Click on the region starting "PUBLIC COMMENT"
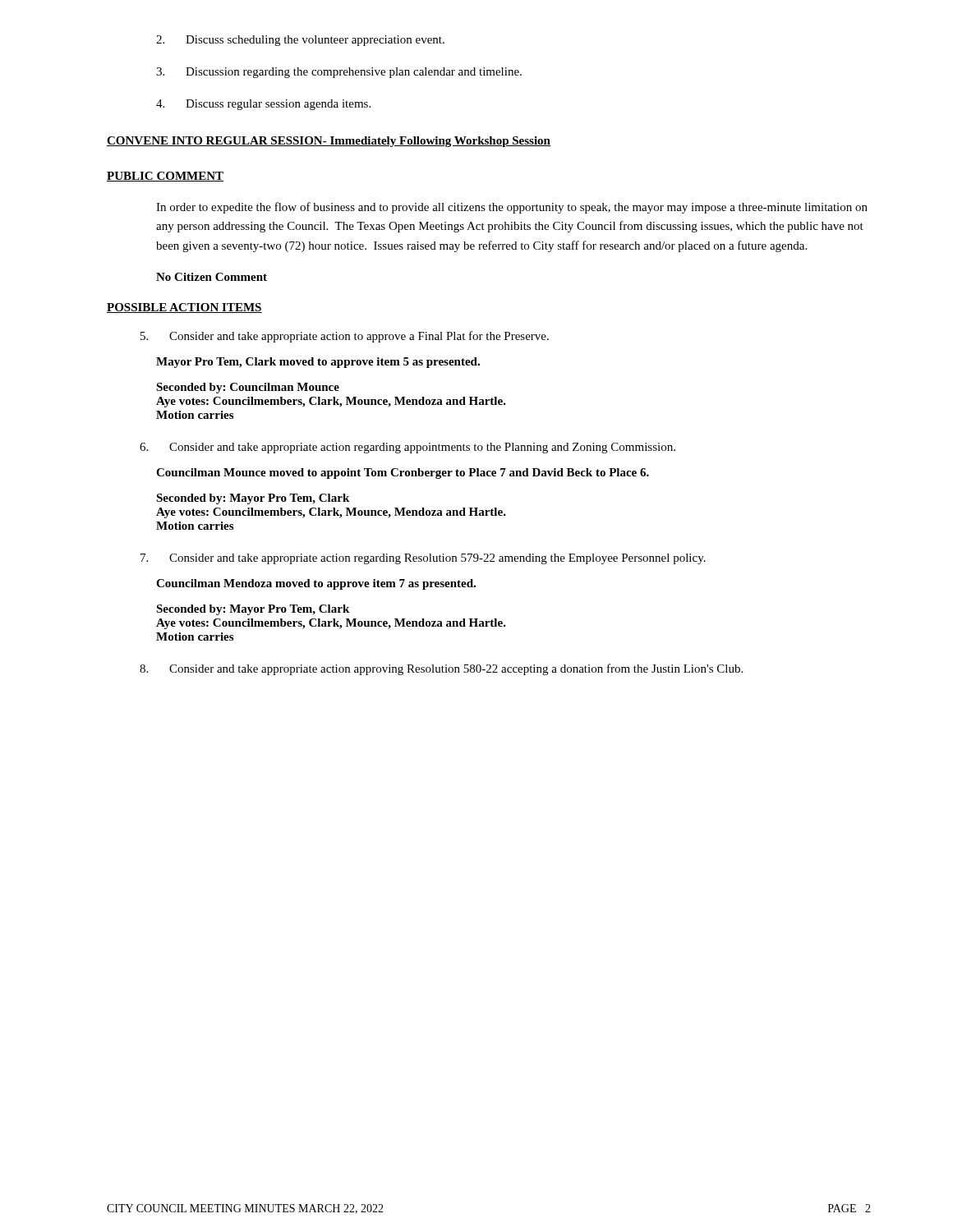953x1232 pixels. pyautogui.click(x=165, y=176)
